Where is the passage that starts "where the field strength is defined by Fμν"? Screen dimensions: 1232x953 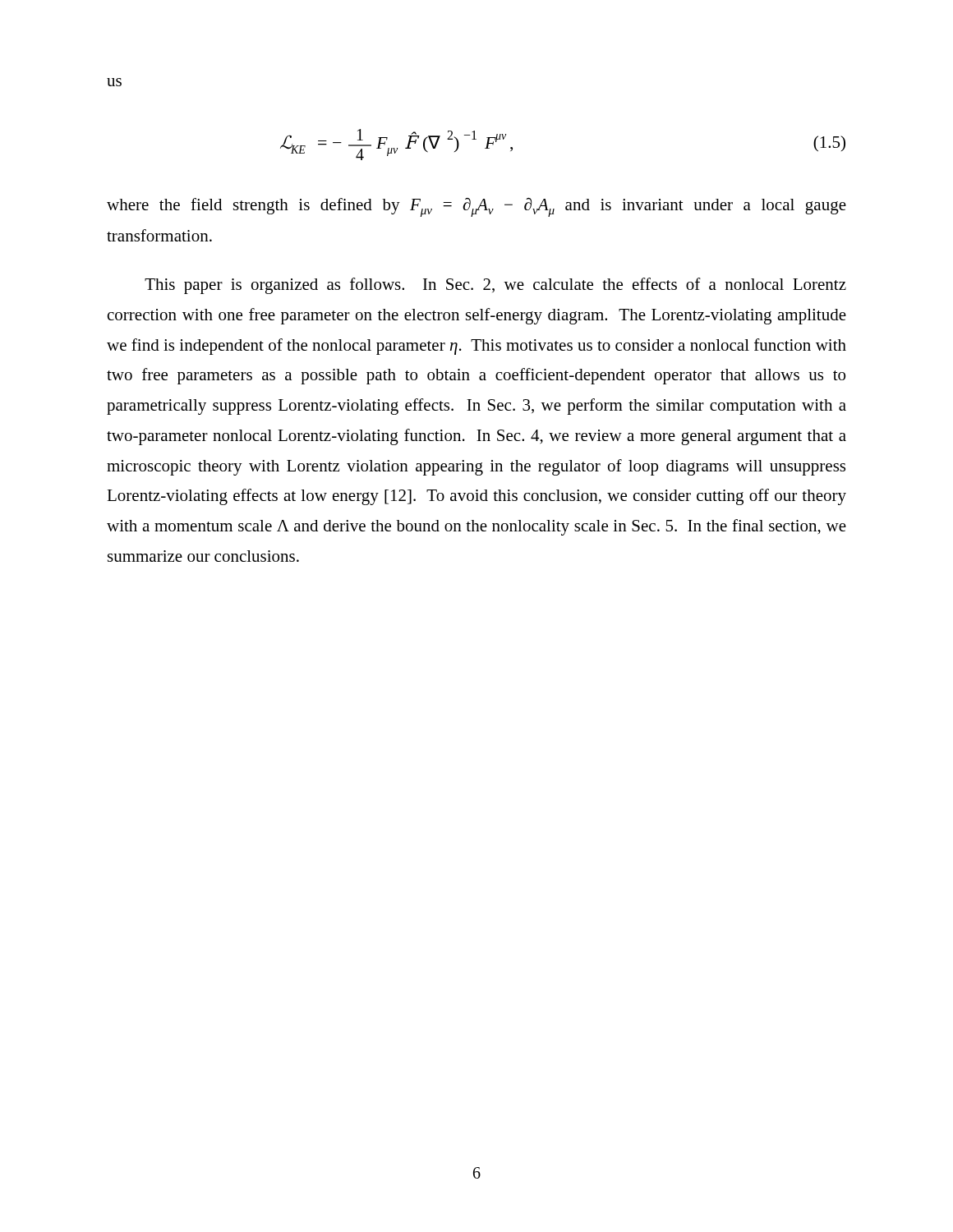point(476,220)
